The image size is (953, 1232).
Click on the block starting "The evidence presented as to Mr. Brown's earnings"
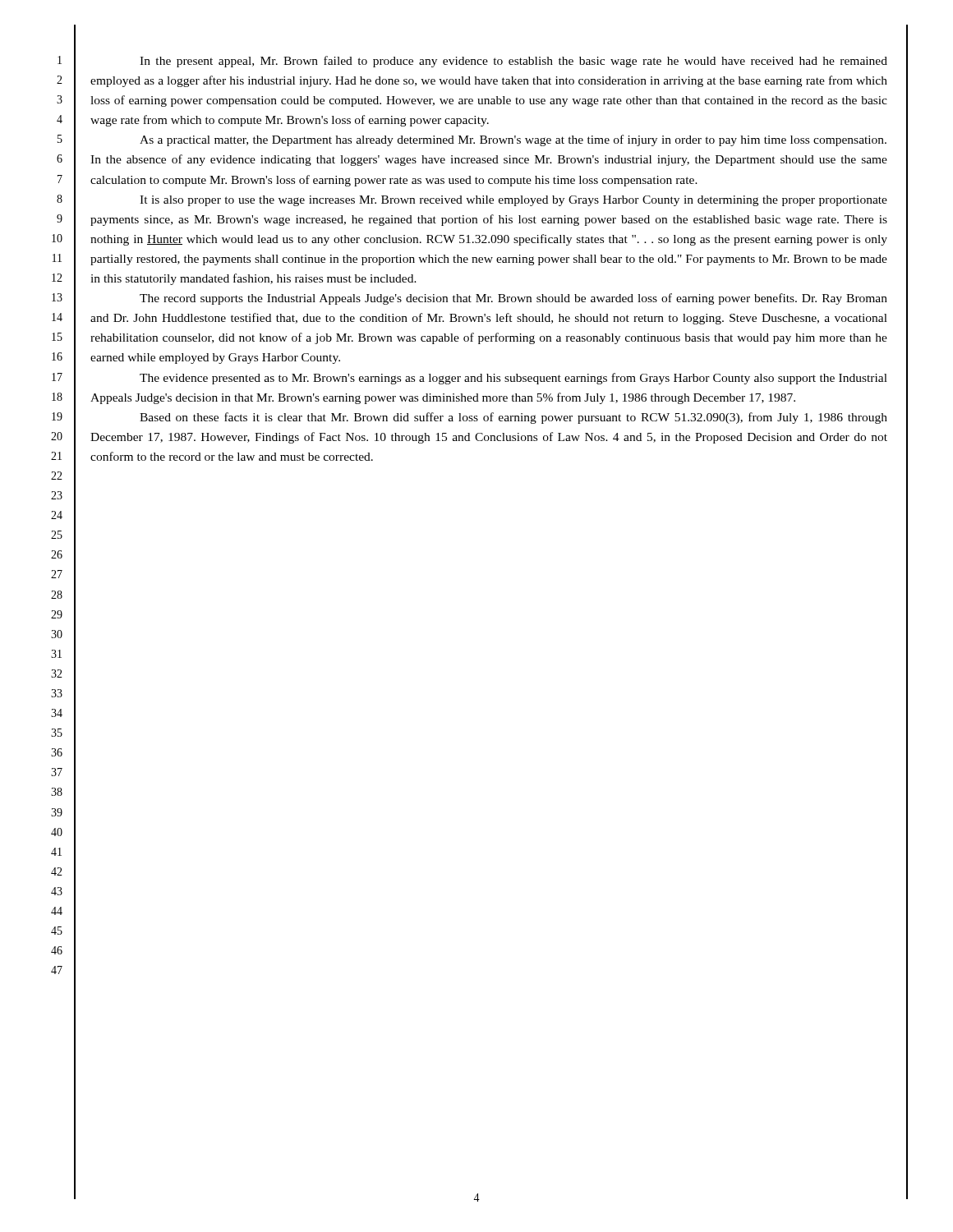click(489, 387)
